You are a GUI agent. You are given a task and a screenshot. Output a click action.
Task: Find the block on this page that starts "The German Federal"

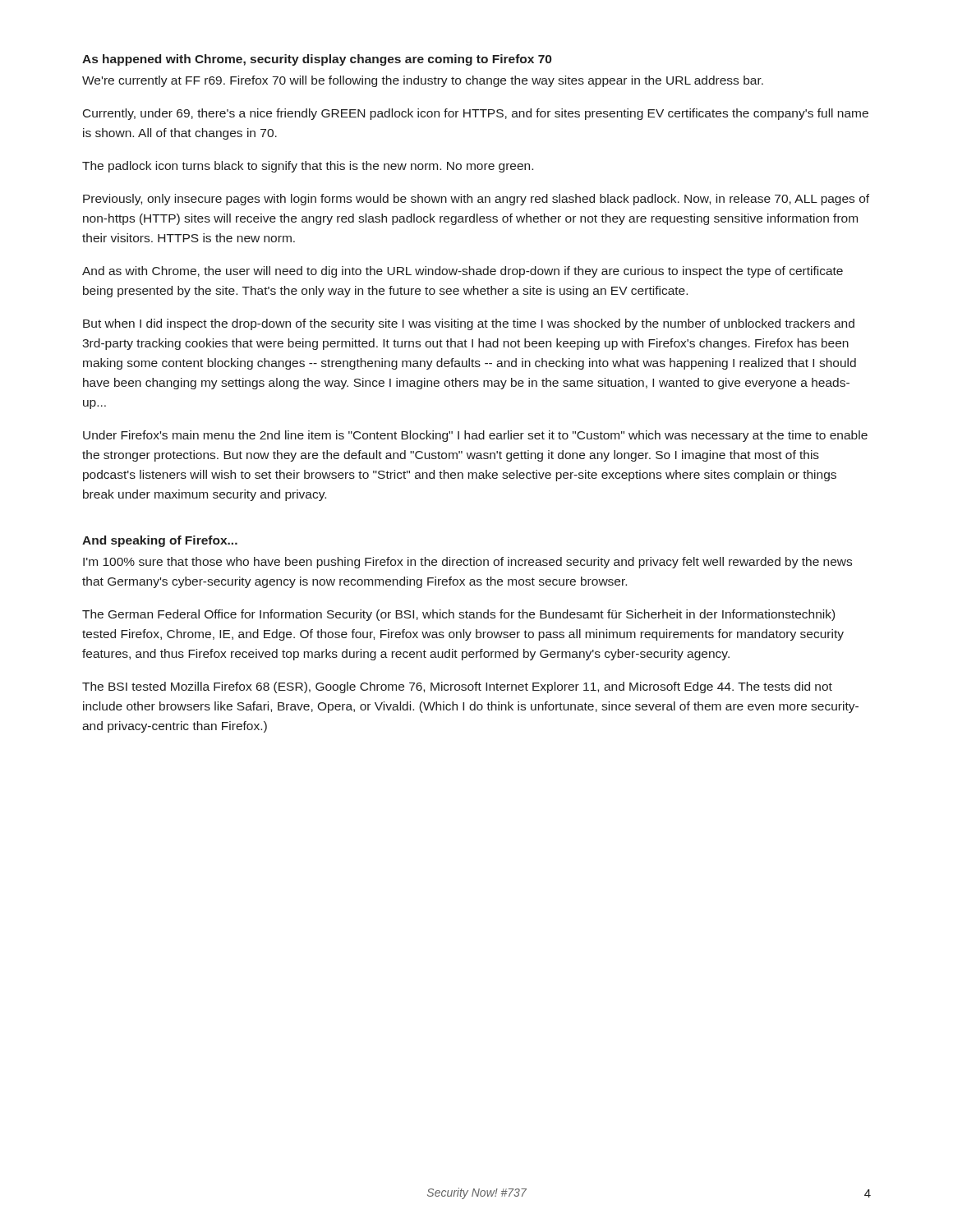[x=463, y=634]
